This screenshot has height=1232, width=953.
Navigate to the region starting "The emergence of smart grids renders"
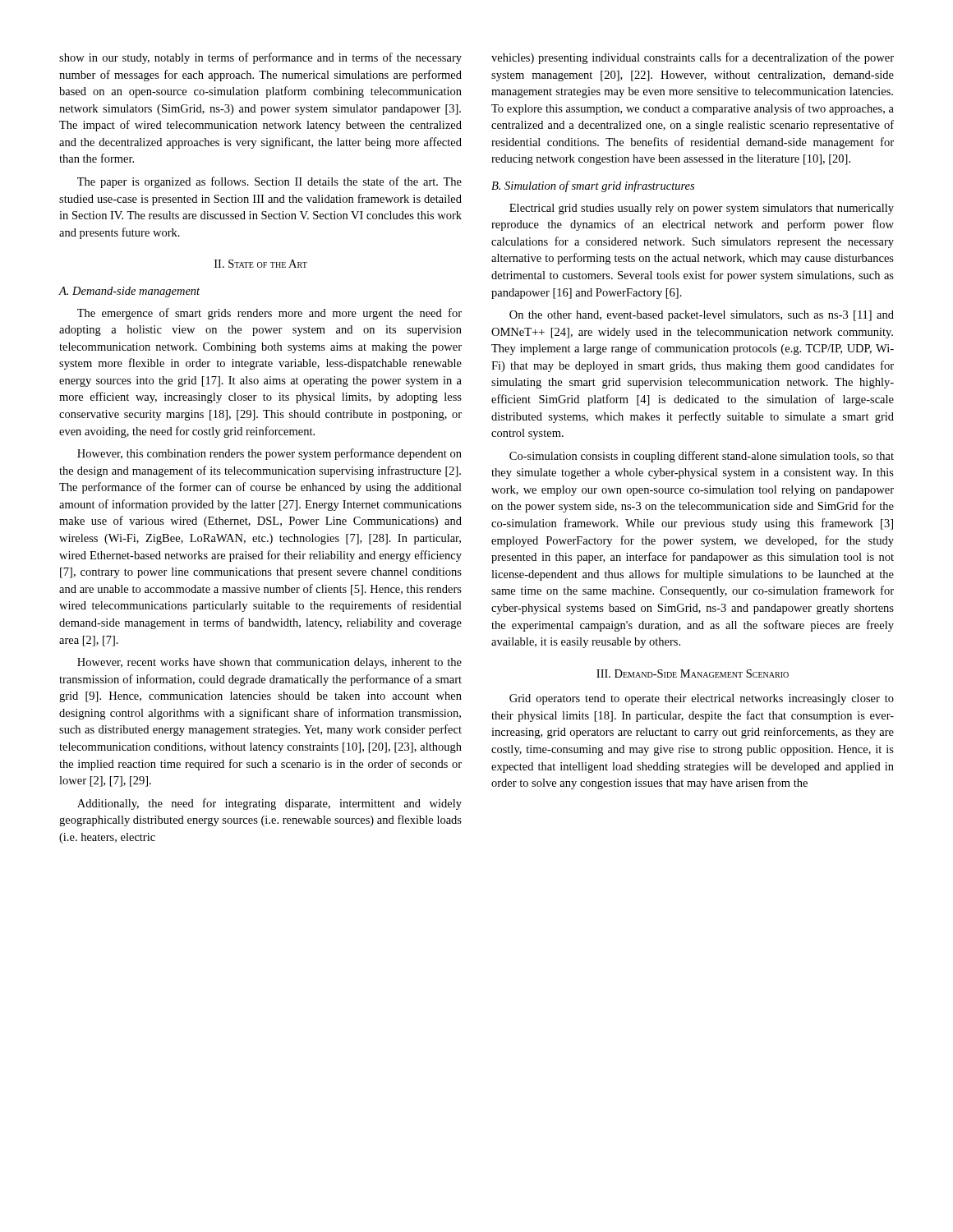260,372
